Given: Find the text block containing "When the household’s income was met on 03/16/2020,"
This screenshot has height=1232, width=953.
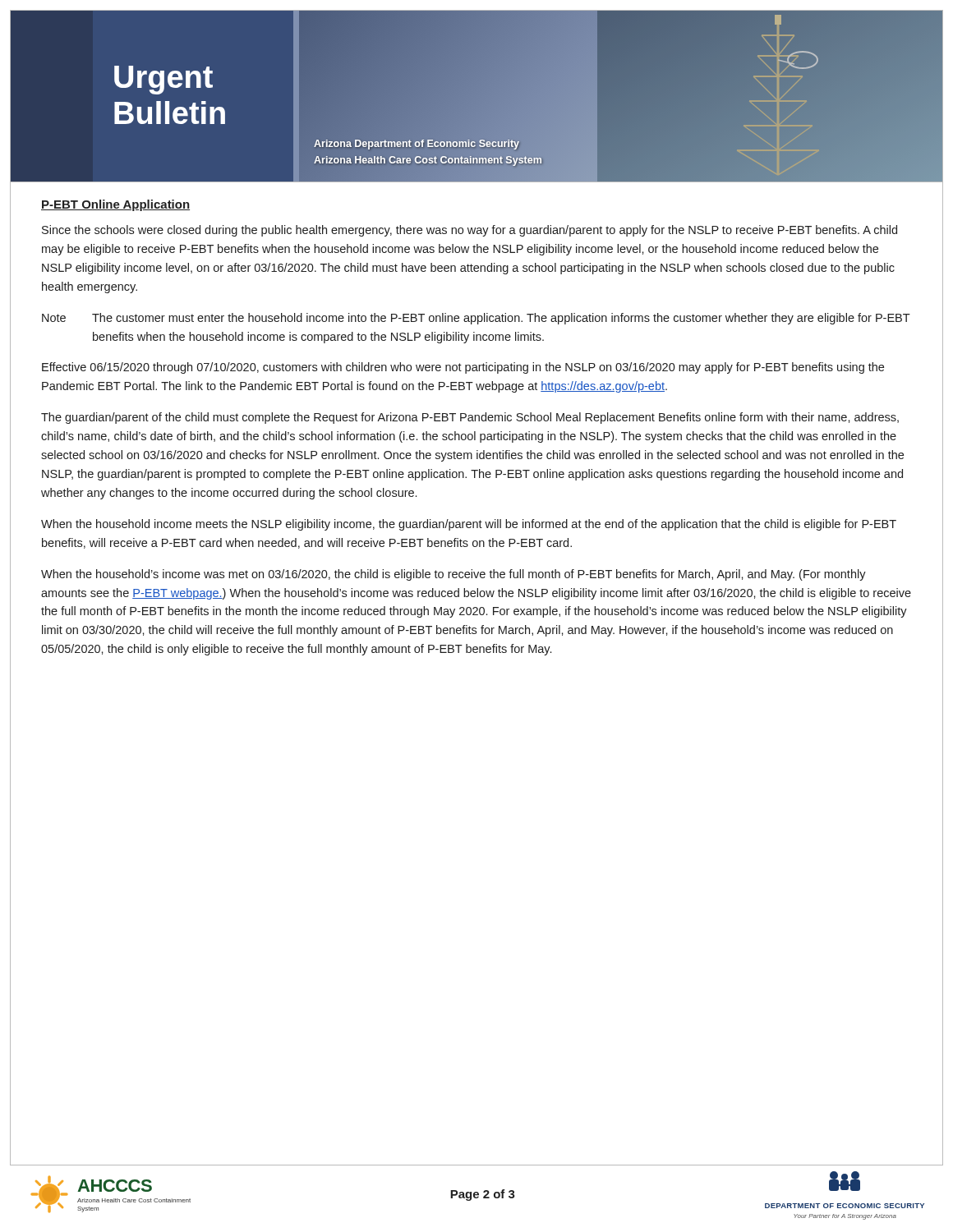Looking at the screenshot, I should pyautogui.click(x=476, y=611).
